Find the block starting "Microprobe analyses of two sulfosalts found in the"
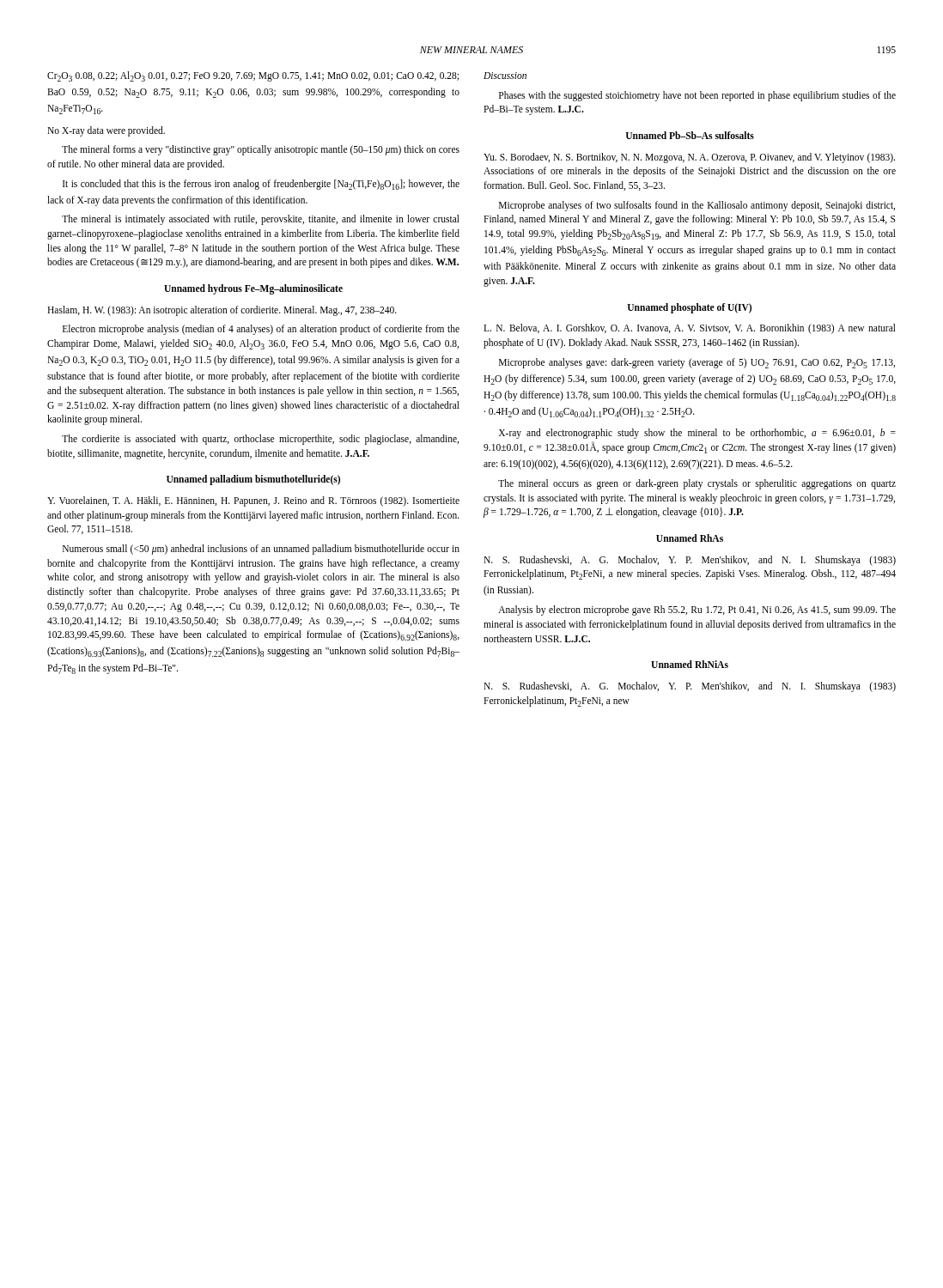943x1288 pixels. pyautogui.click(x=690, y=243)
